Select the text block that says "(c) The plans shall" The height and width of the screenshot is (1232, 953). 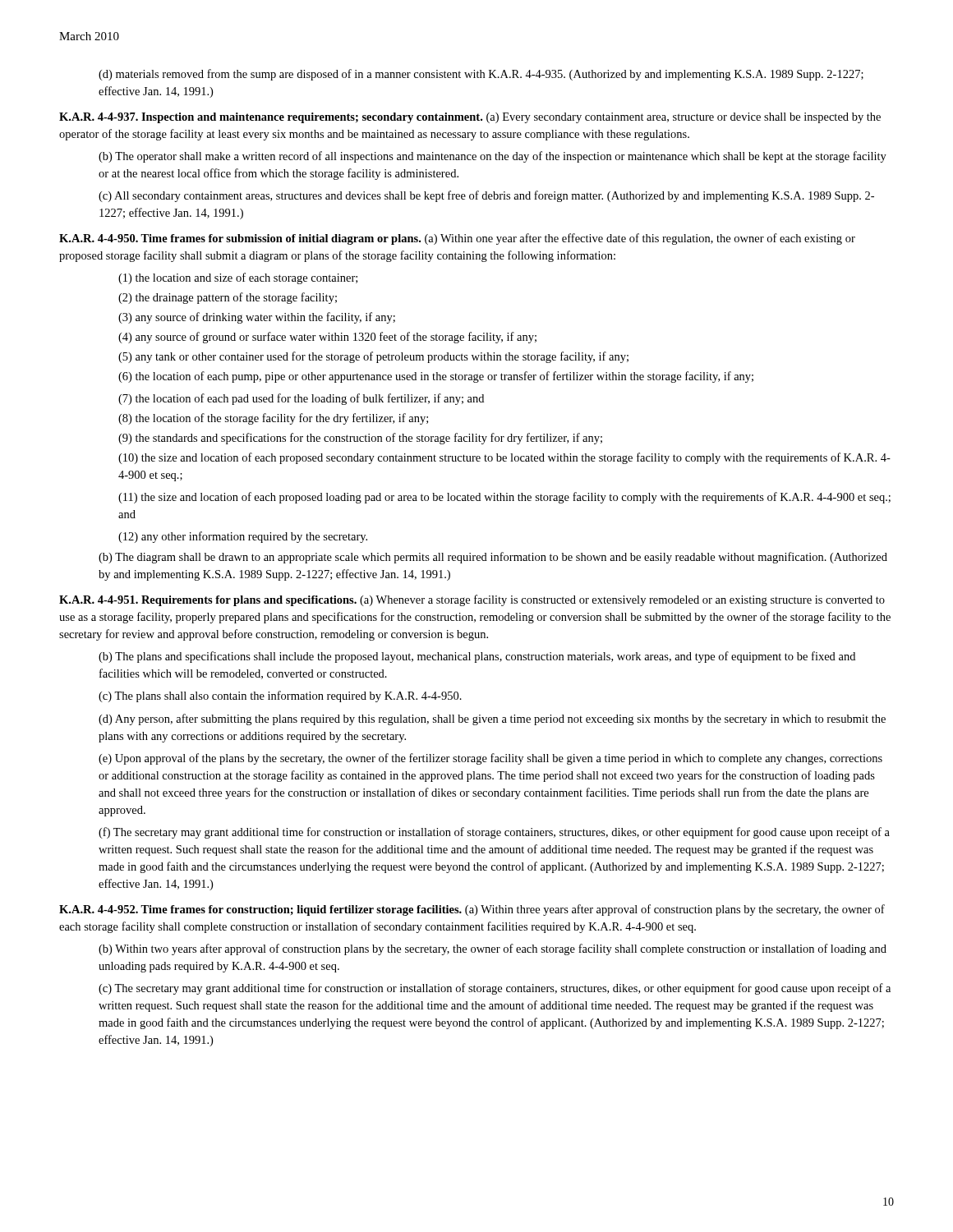[x=280, y=696]
